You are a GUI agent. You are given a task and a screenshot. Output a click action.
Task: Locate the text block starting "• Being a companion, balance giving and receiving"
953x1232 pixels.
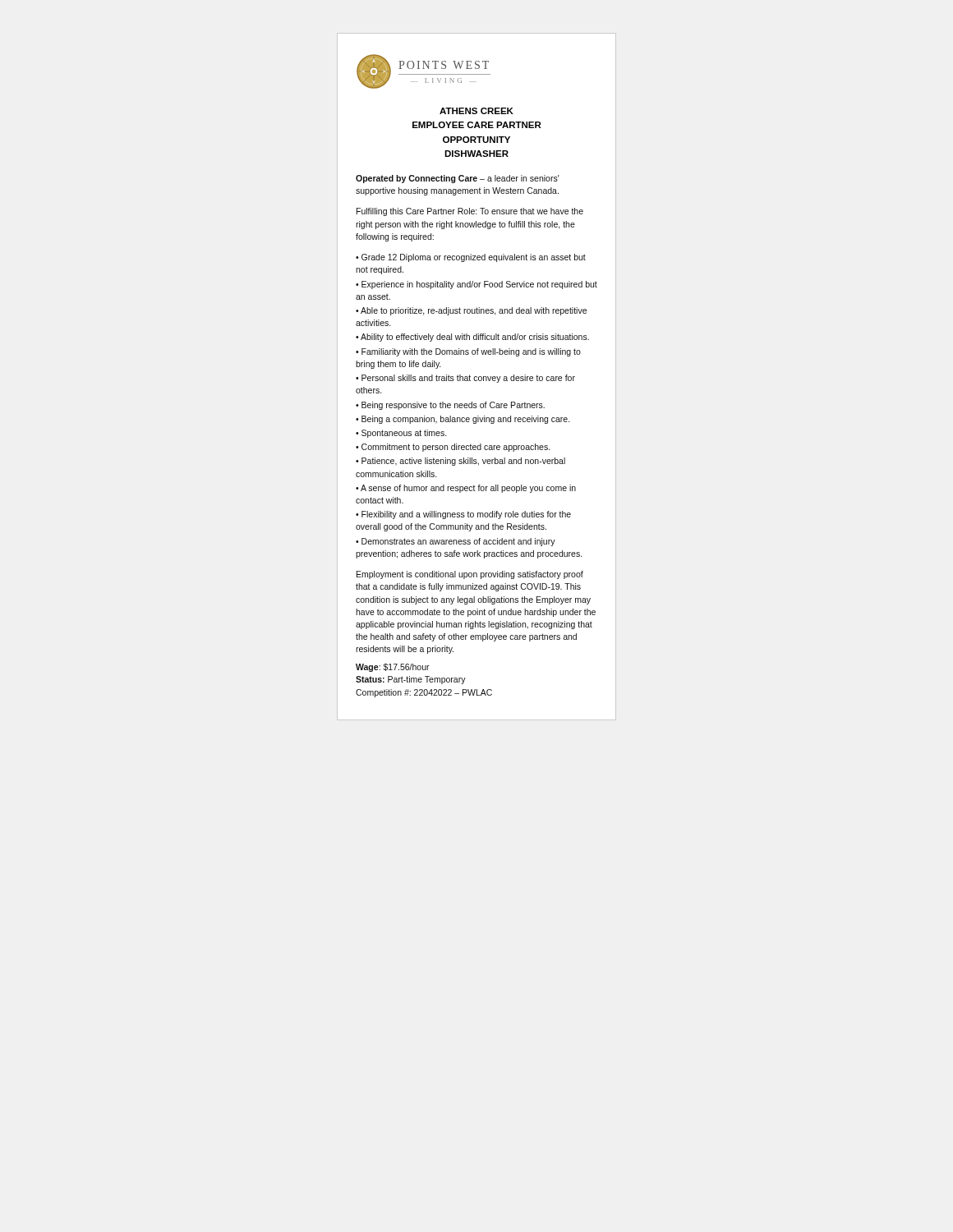463,419
